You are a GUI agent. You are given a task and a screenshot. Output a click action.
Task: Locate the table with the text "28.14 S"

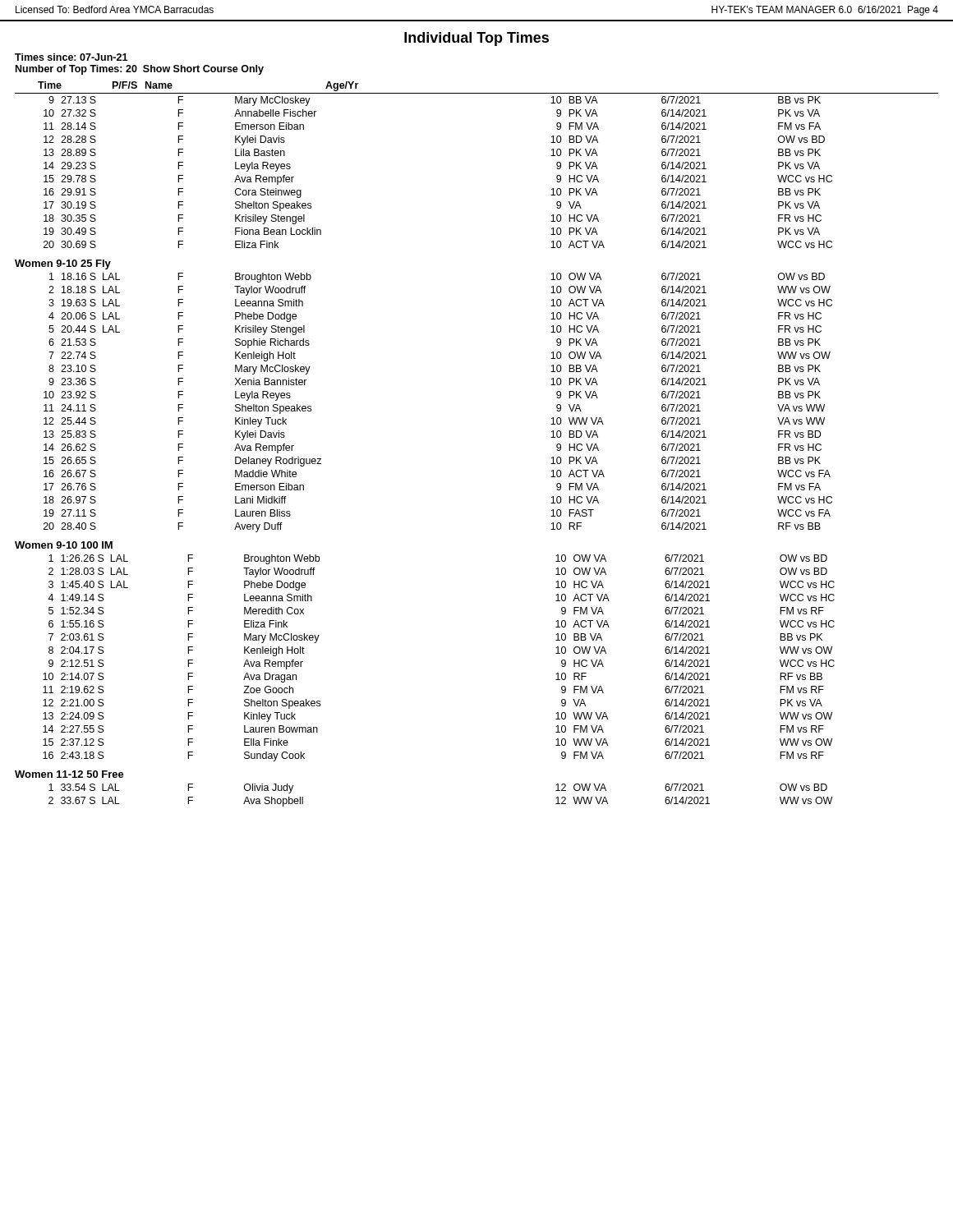coord(476,172)
